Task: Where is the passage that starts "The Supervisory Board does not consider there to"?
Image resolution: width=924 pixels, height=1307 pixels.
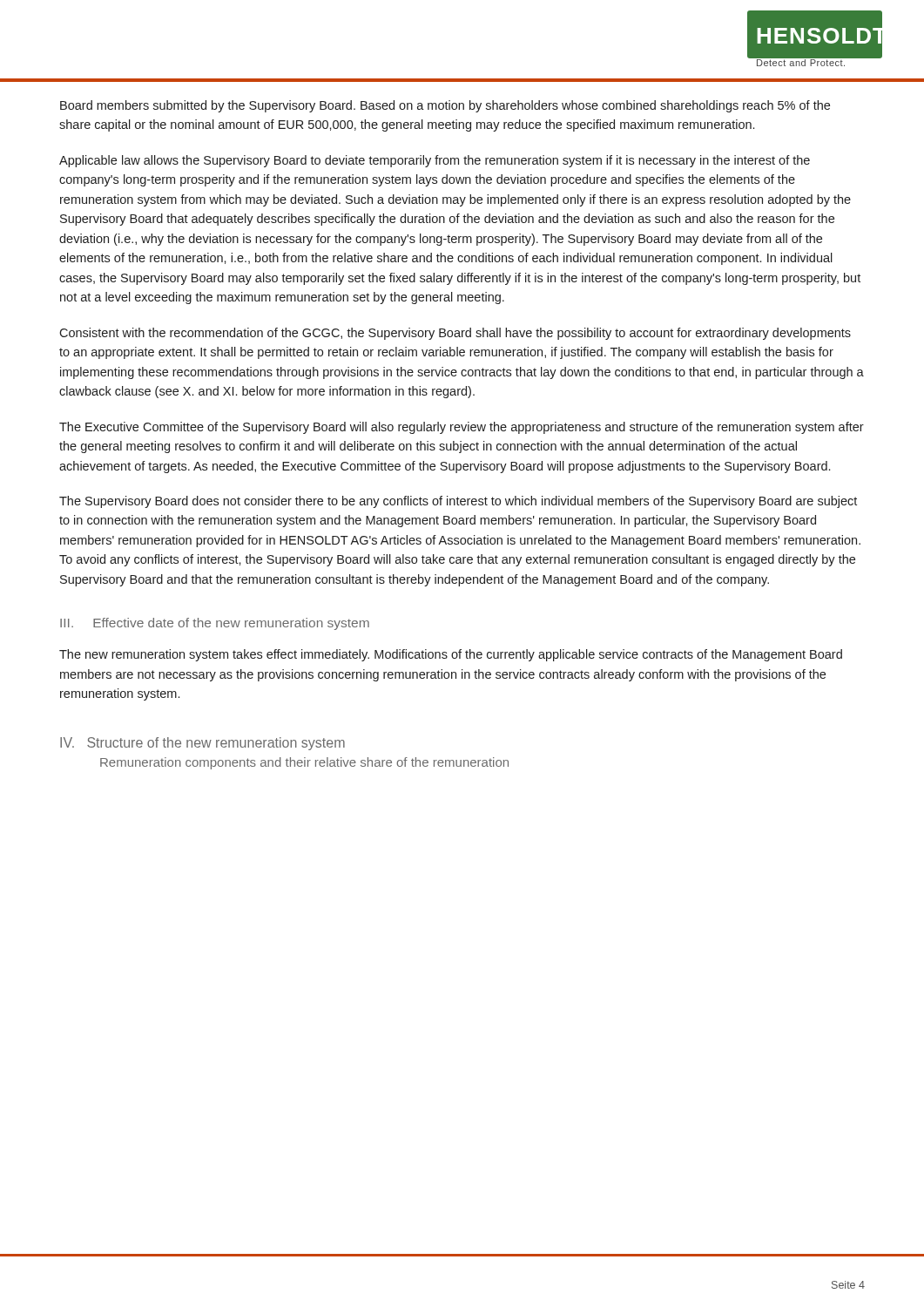Action: click(460, 540)
